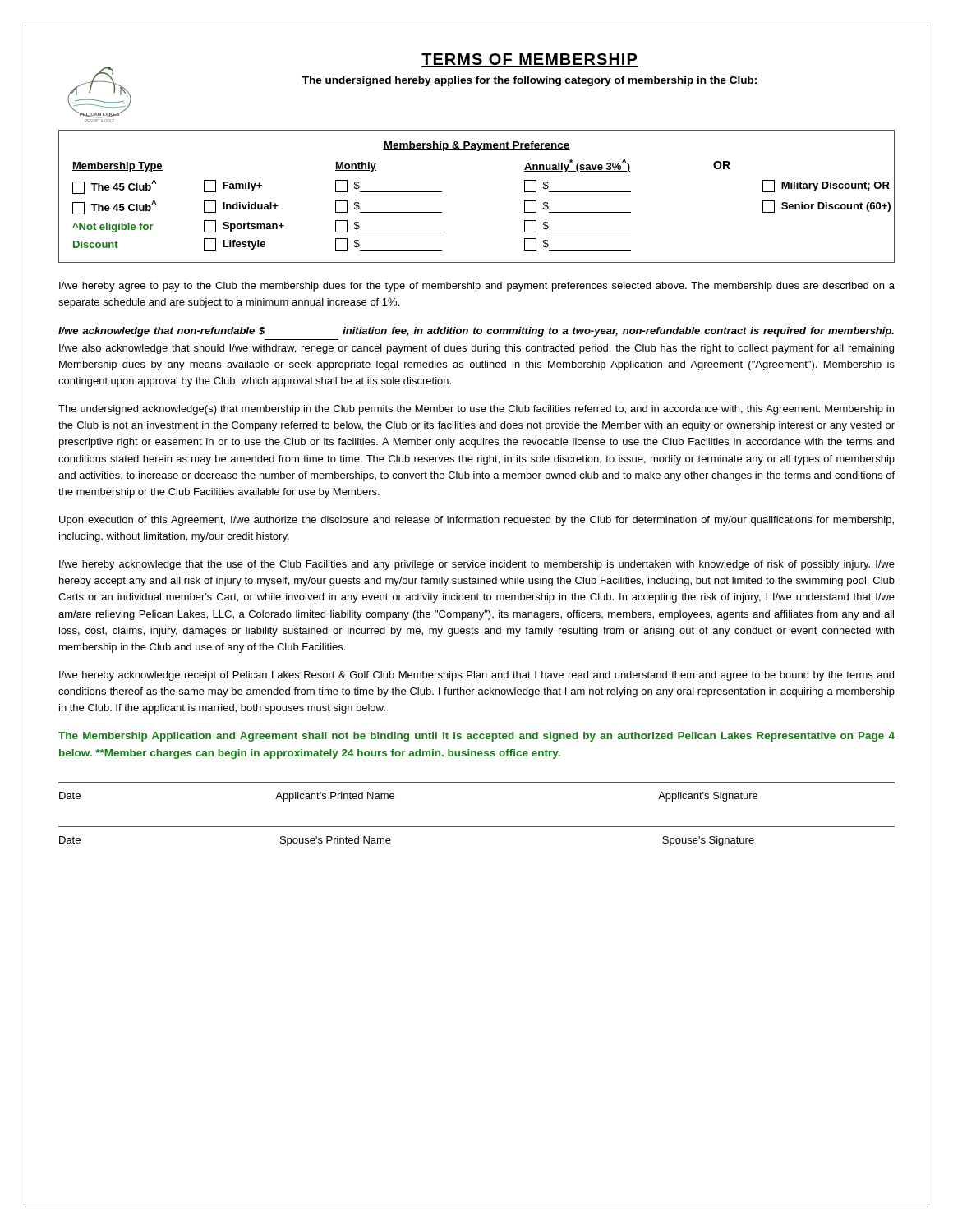Viewport: 953px width, 1232px height.
Task: Locate a table
Action: coord(476,196)
